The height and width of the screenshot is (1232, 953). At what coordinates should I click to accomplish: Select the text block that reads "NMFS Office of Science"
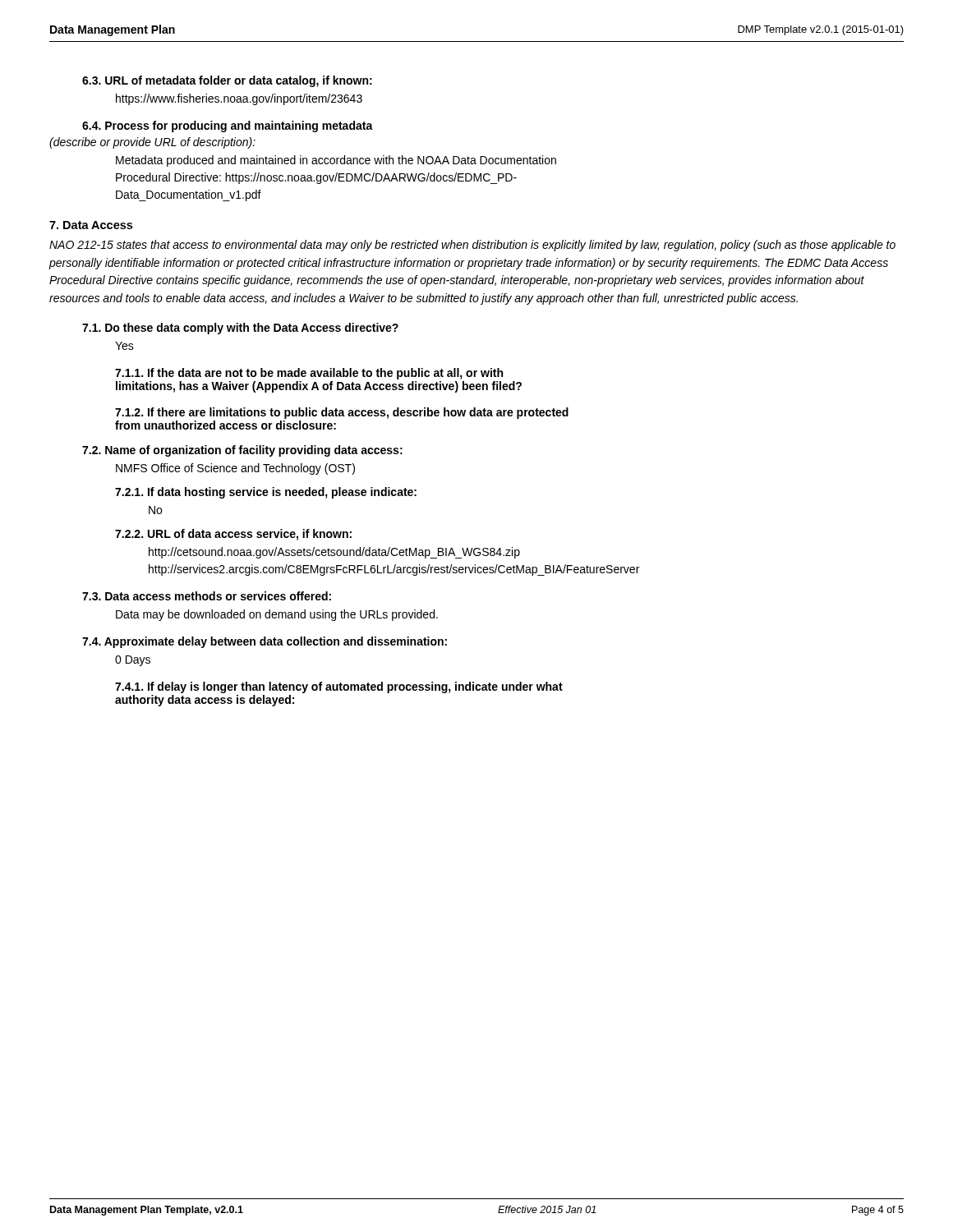[x=235, y=468]
